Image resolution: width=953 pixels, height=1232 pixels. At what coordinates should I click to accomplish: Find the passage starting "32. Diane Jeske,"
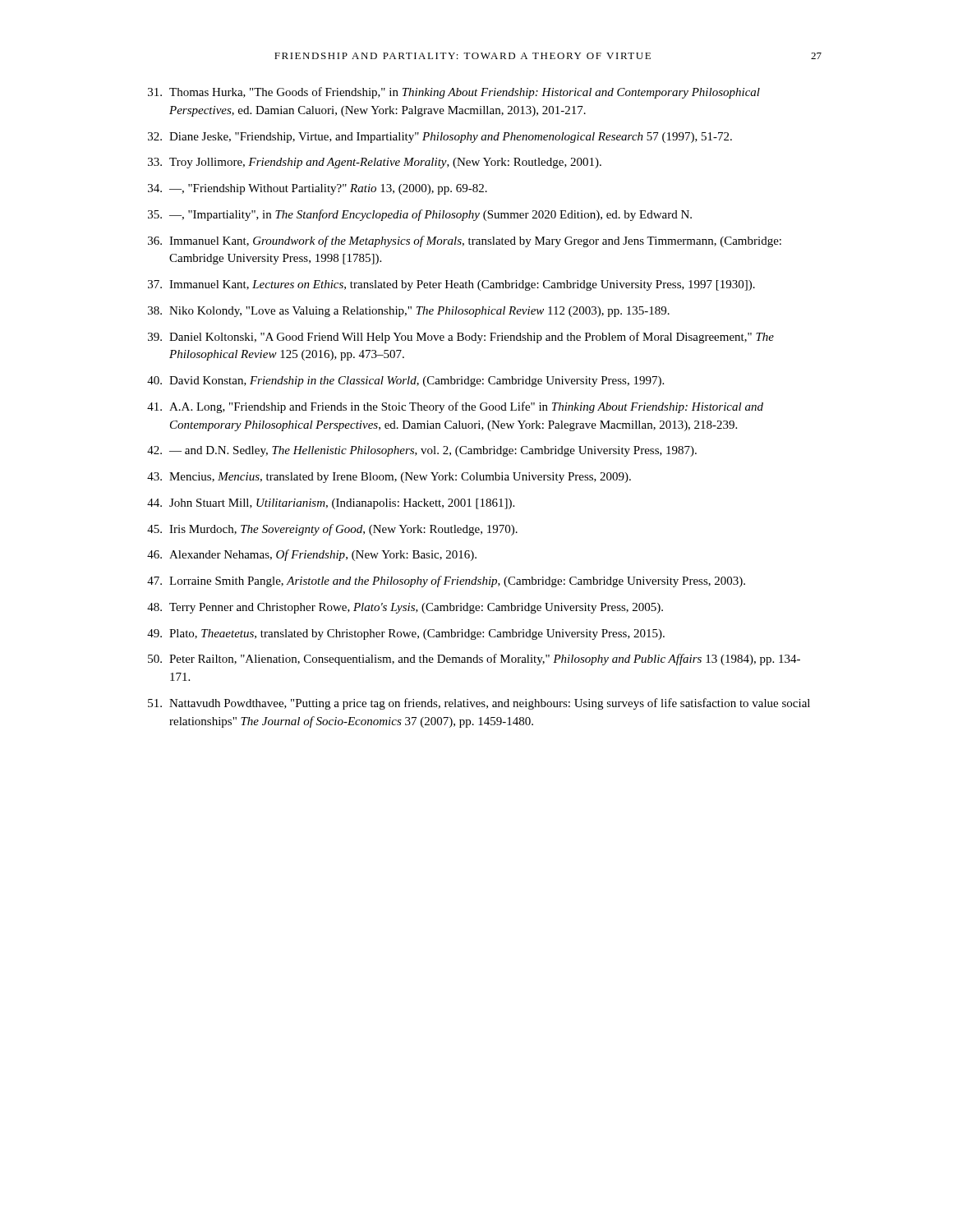pyautogui.click(x=476, y=137)
